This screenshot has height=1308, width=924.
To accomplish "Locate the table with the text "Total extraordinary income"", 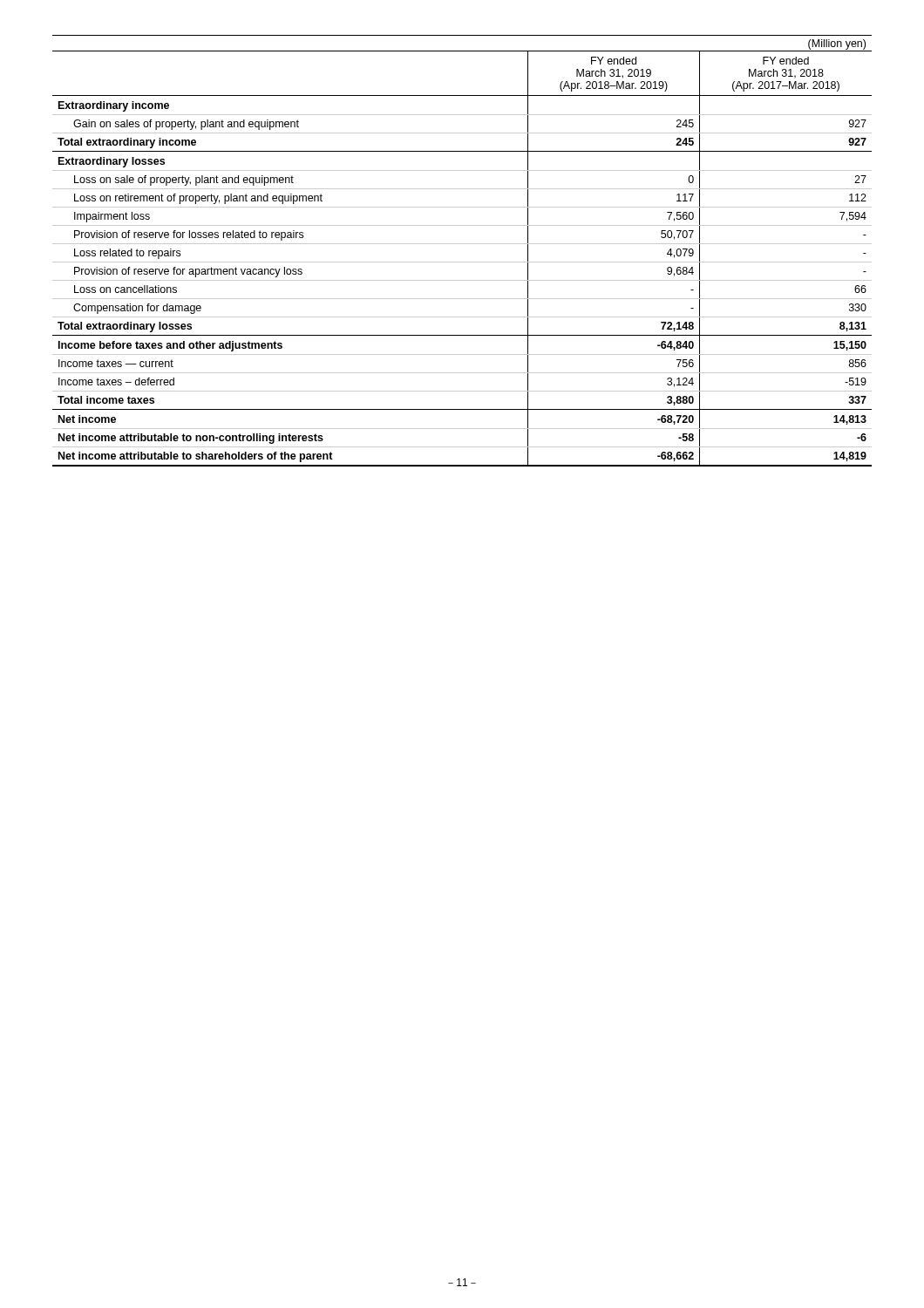I will 462,251.
